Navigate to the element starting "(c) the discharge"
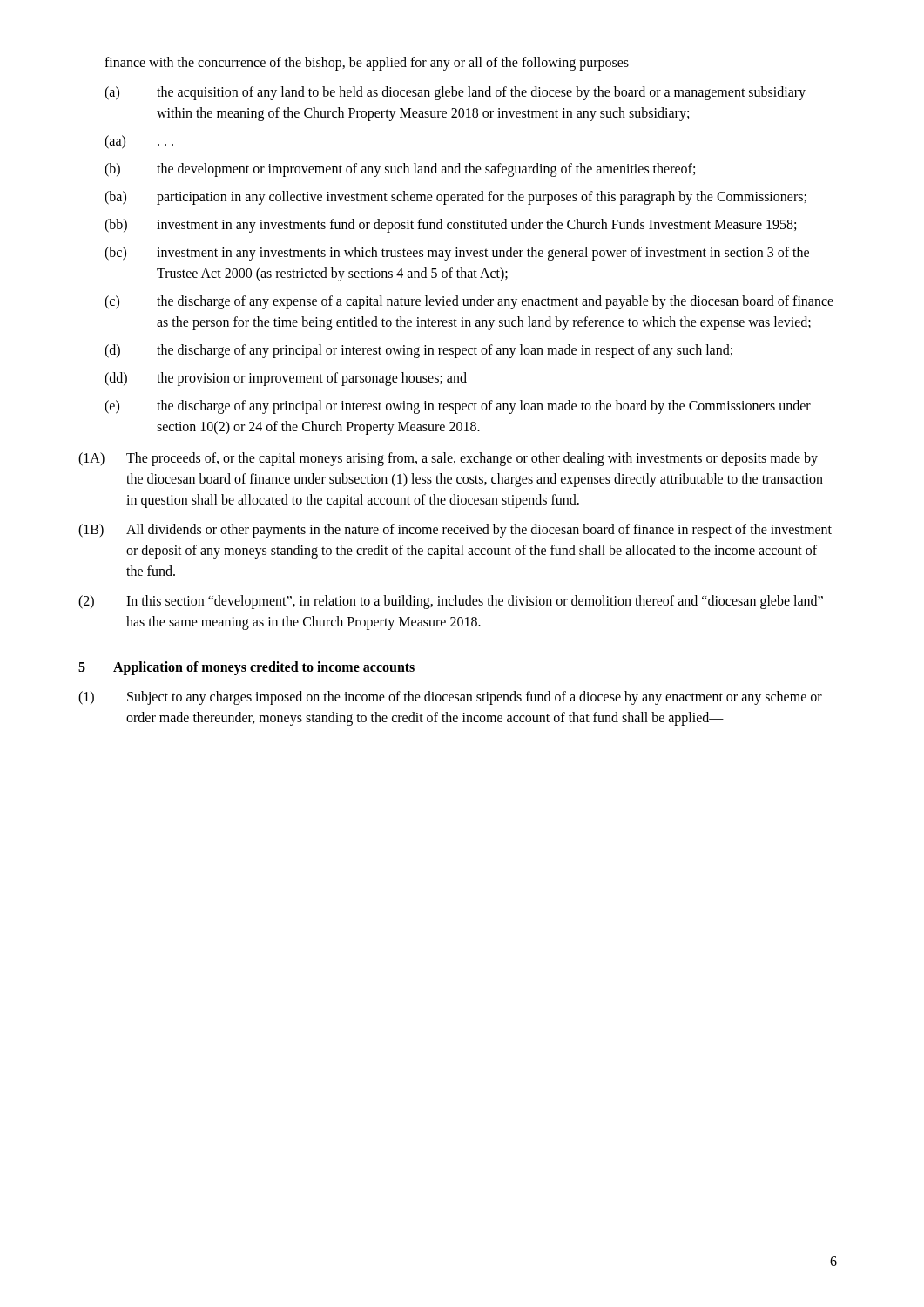924x1307 pixels. click(x=471, y=312)
